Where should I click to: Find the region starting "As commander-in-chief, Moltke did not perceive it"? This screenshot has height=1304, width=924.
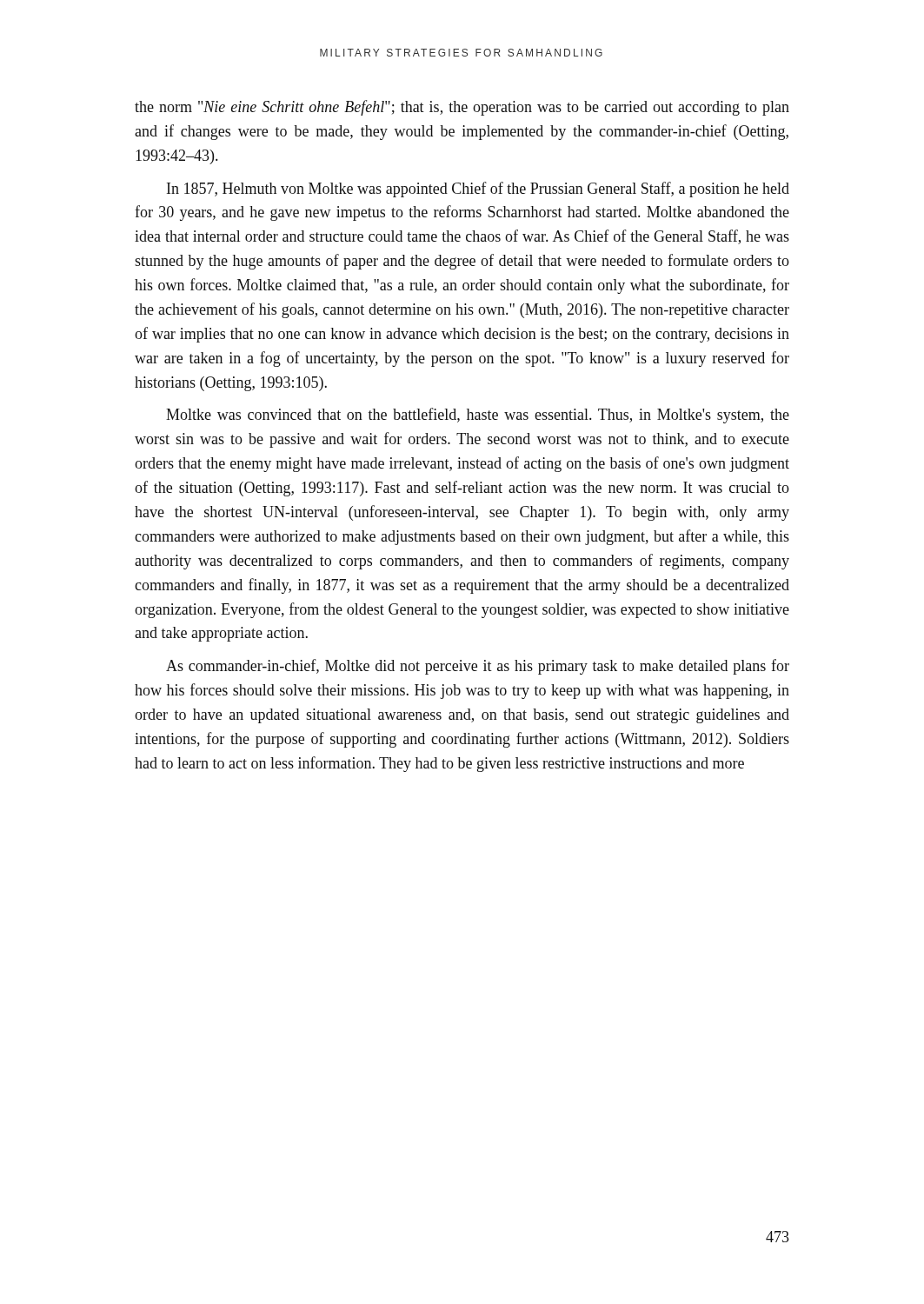[x=462, y=715]
